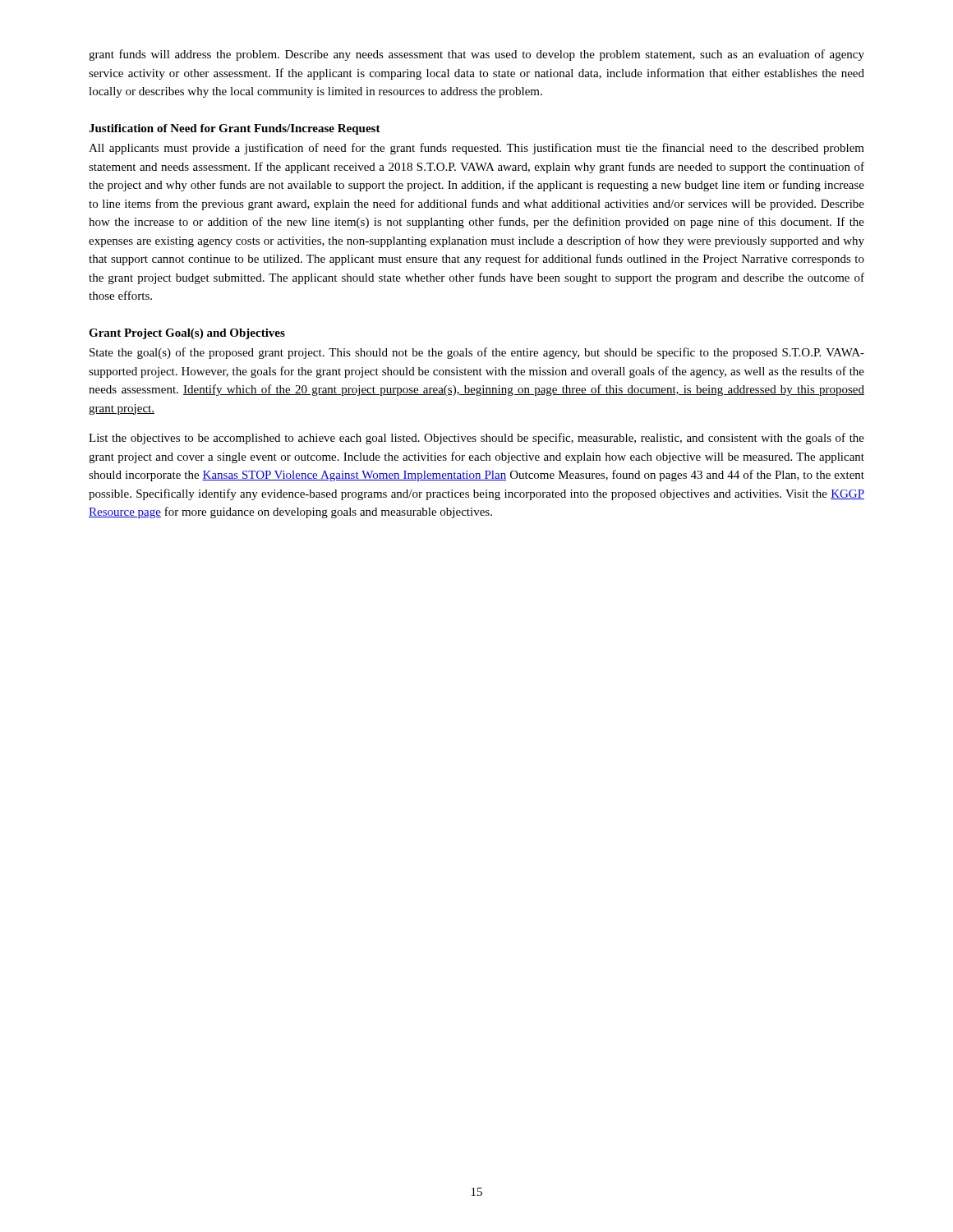The height and width of the screenshot is (1232, 953).
Task: Navigate to the text starting "List the objectives to be accomplished"
Action: [476, 475]
